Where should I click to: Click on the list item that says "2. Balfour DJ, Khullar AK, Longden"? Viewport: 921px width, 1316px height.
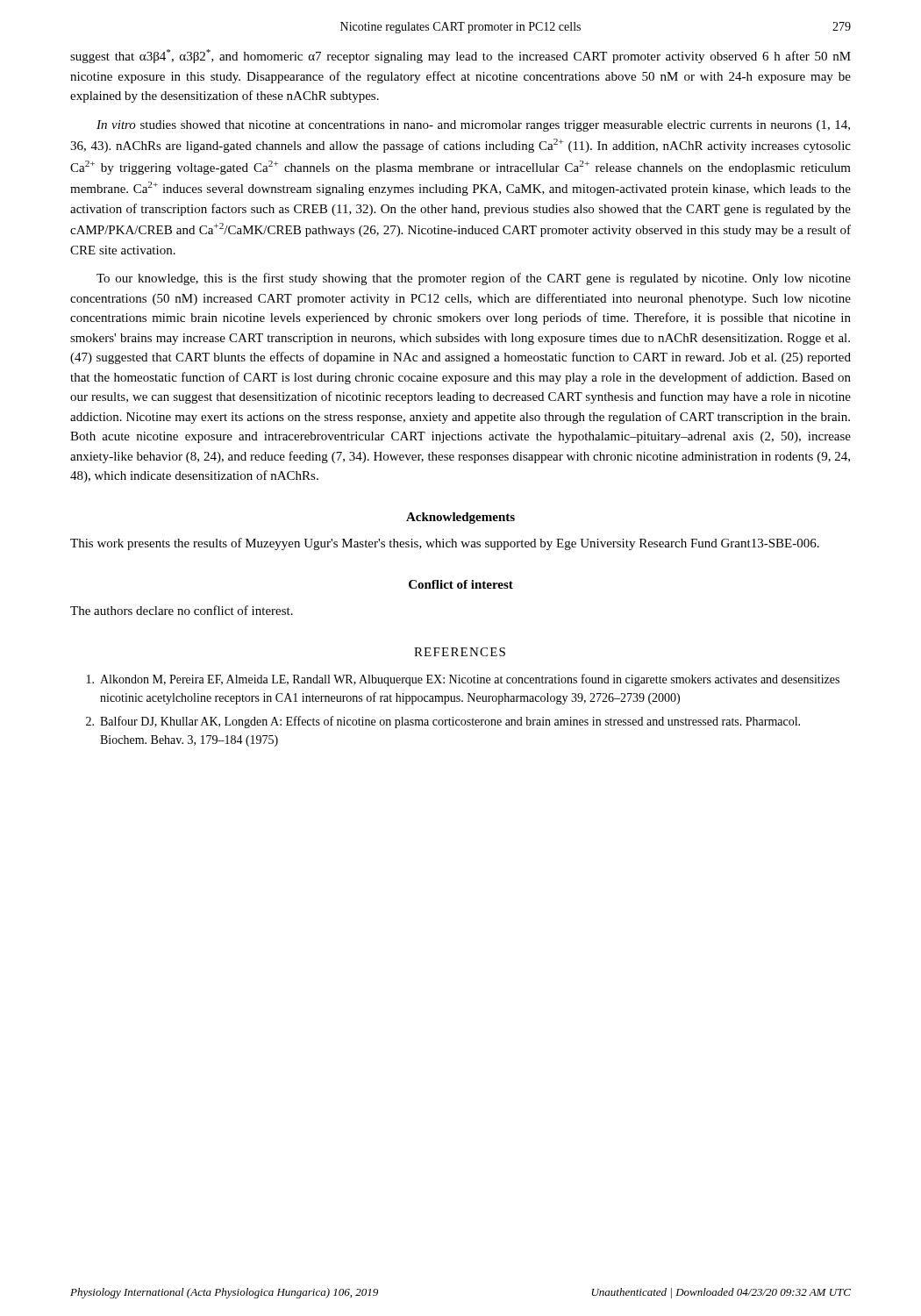pyautogui.click(x=460, y=731)
